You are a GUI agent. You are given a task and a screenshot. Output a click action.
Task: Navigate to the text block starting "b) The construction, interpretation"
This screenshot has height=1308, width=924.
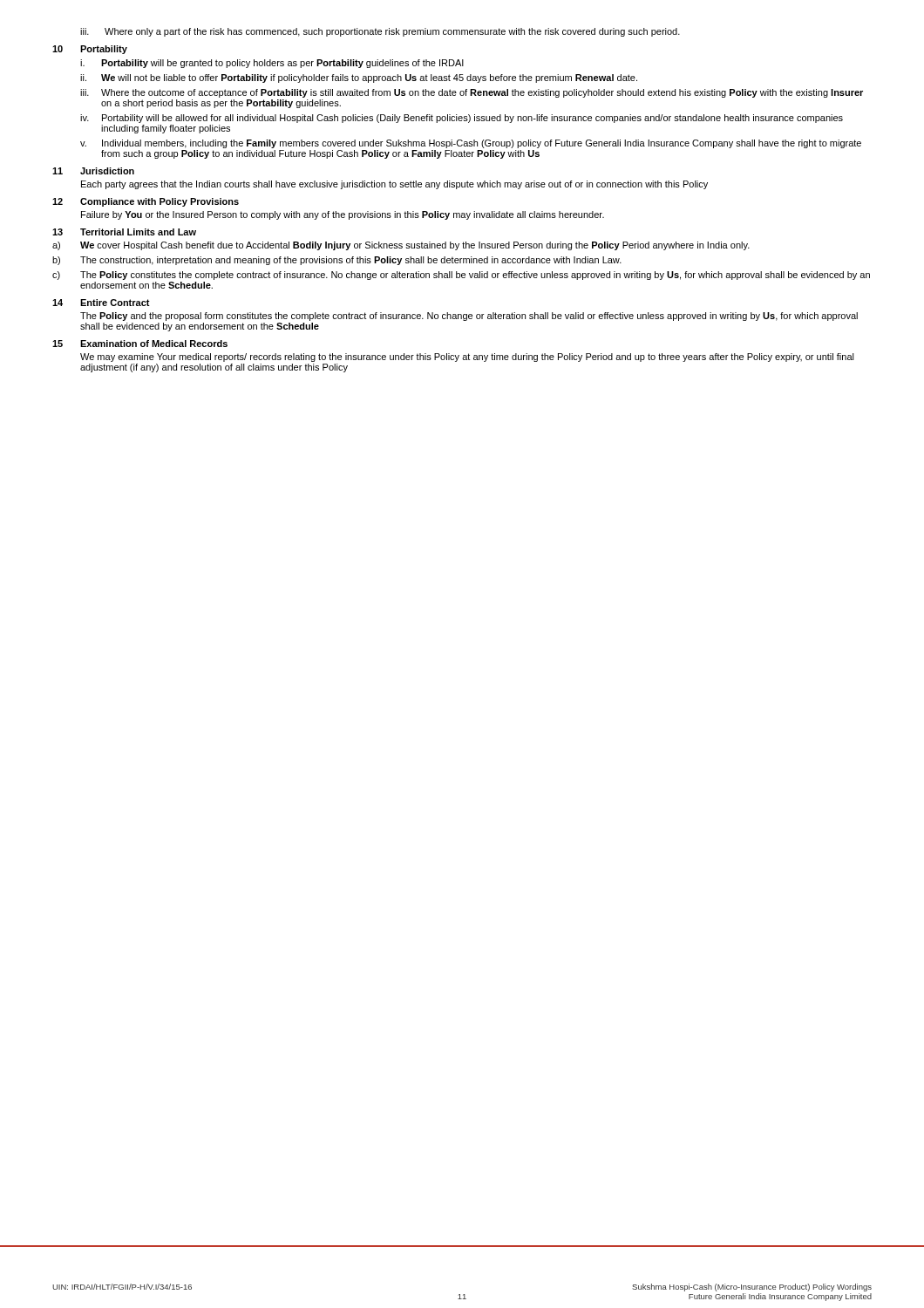pos(462,260)
